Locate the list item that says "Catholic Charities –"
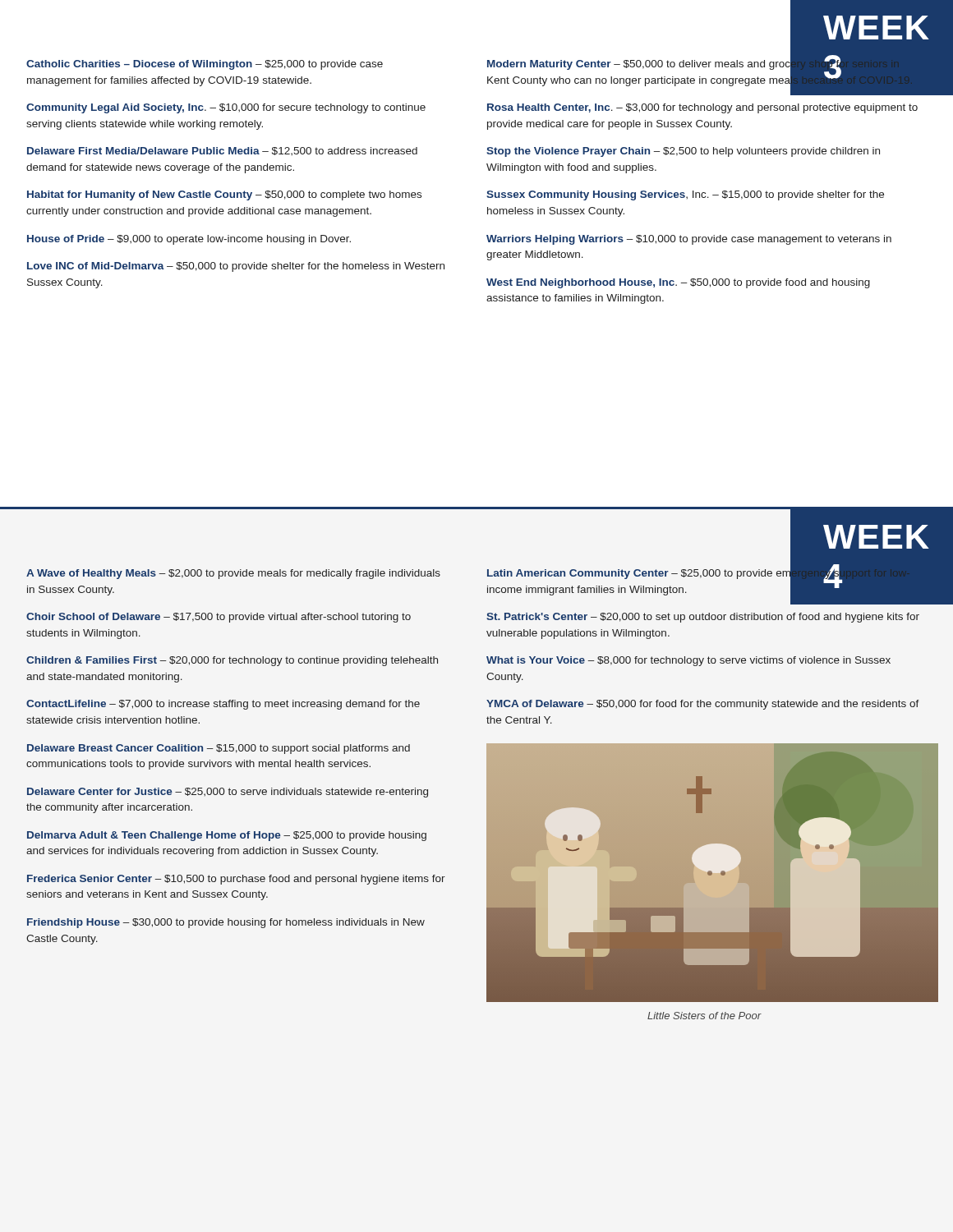 point(205,72)
